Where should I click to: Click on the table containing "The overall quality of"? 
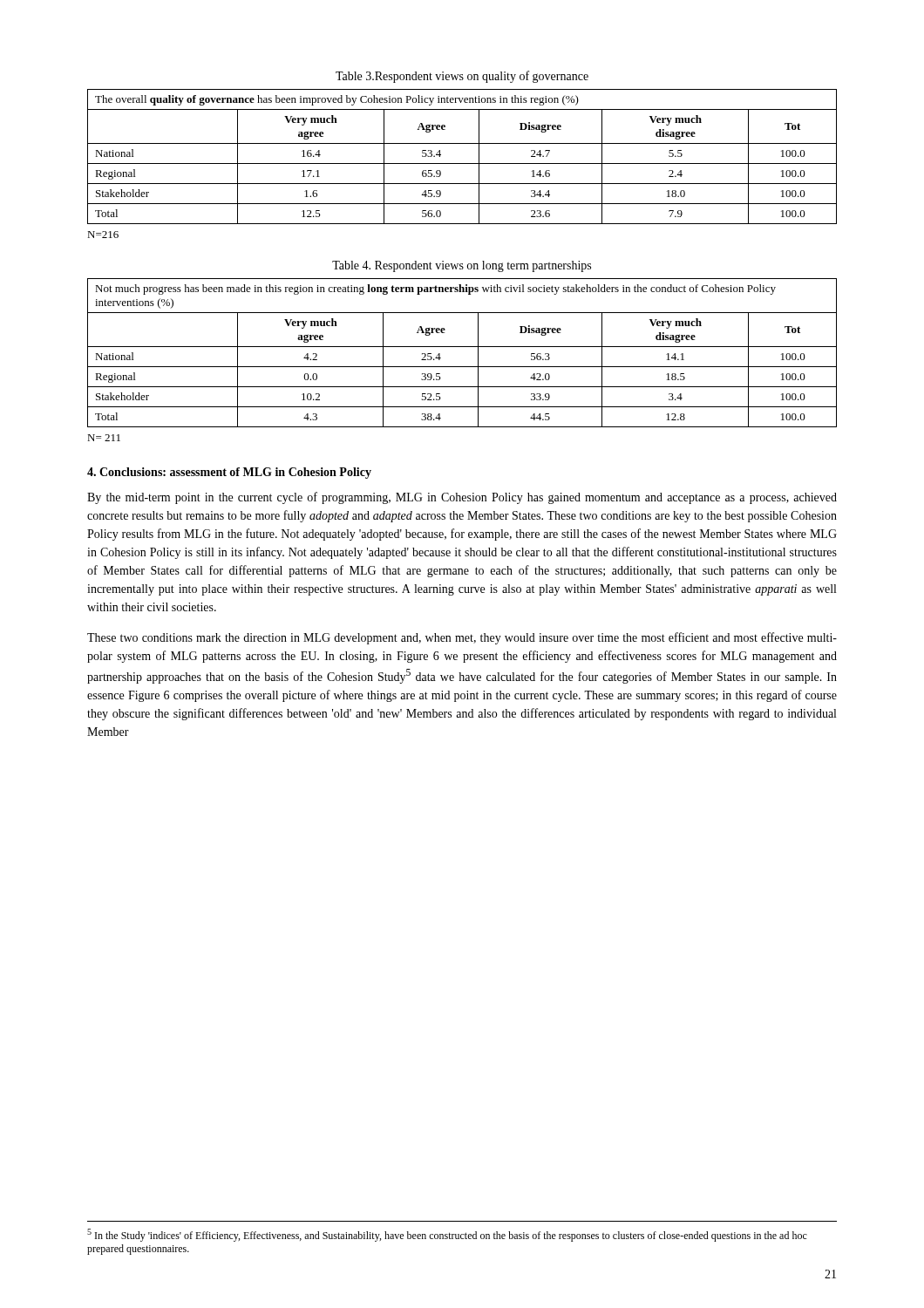point(462,157)
